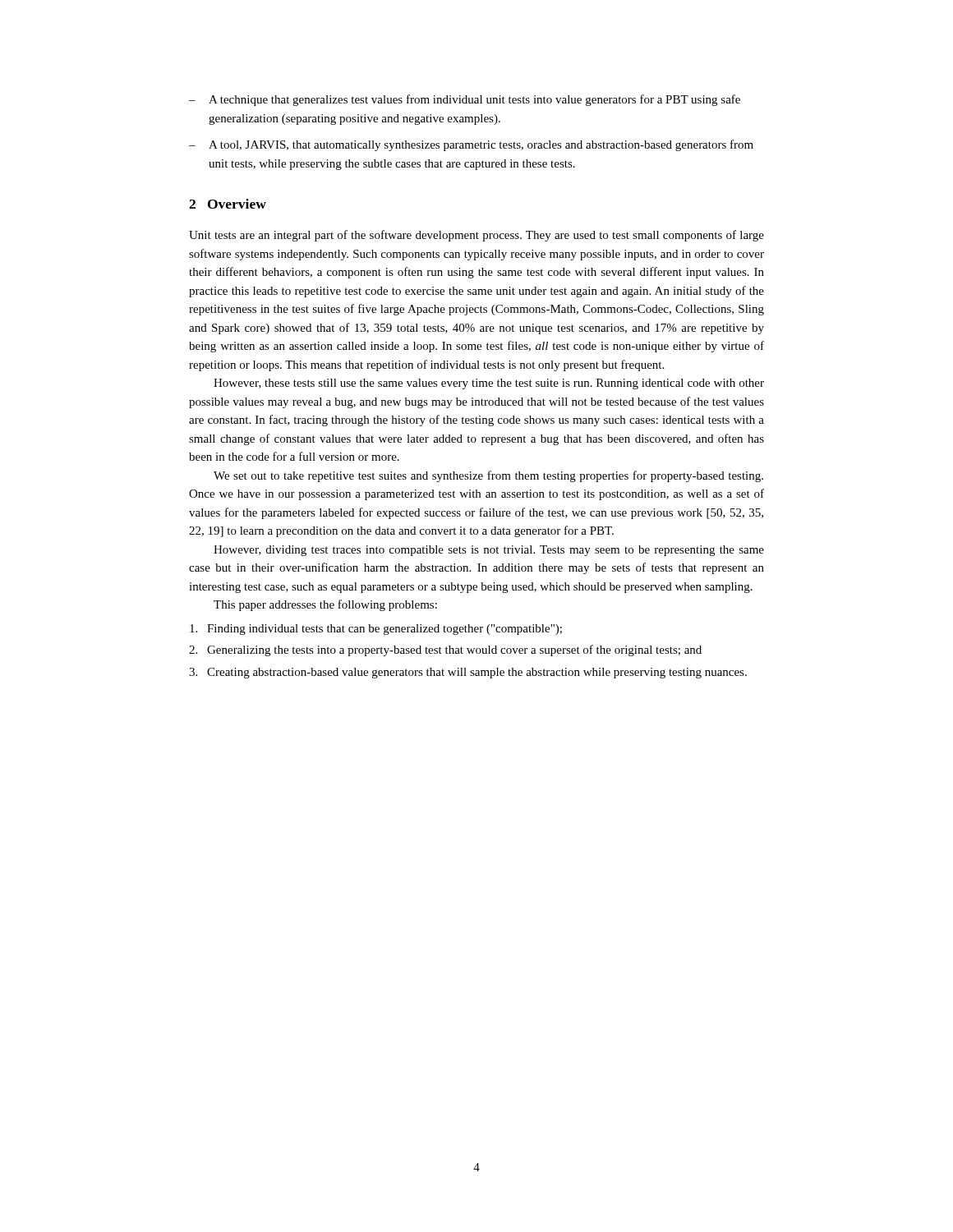The height and width of the screenshot is (1232, 953).
Task: Navigate to the block starting "However, dividing test"
Action: pyautogui.click(x=476, y=568)
